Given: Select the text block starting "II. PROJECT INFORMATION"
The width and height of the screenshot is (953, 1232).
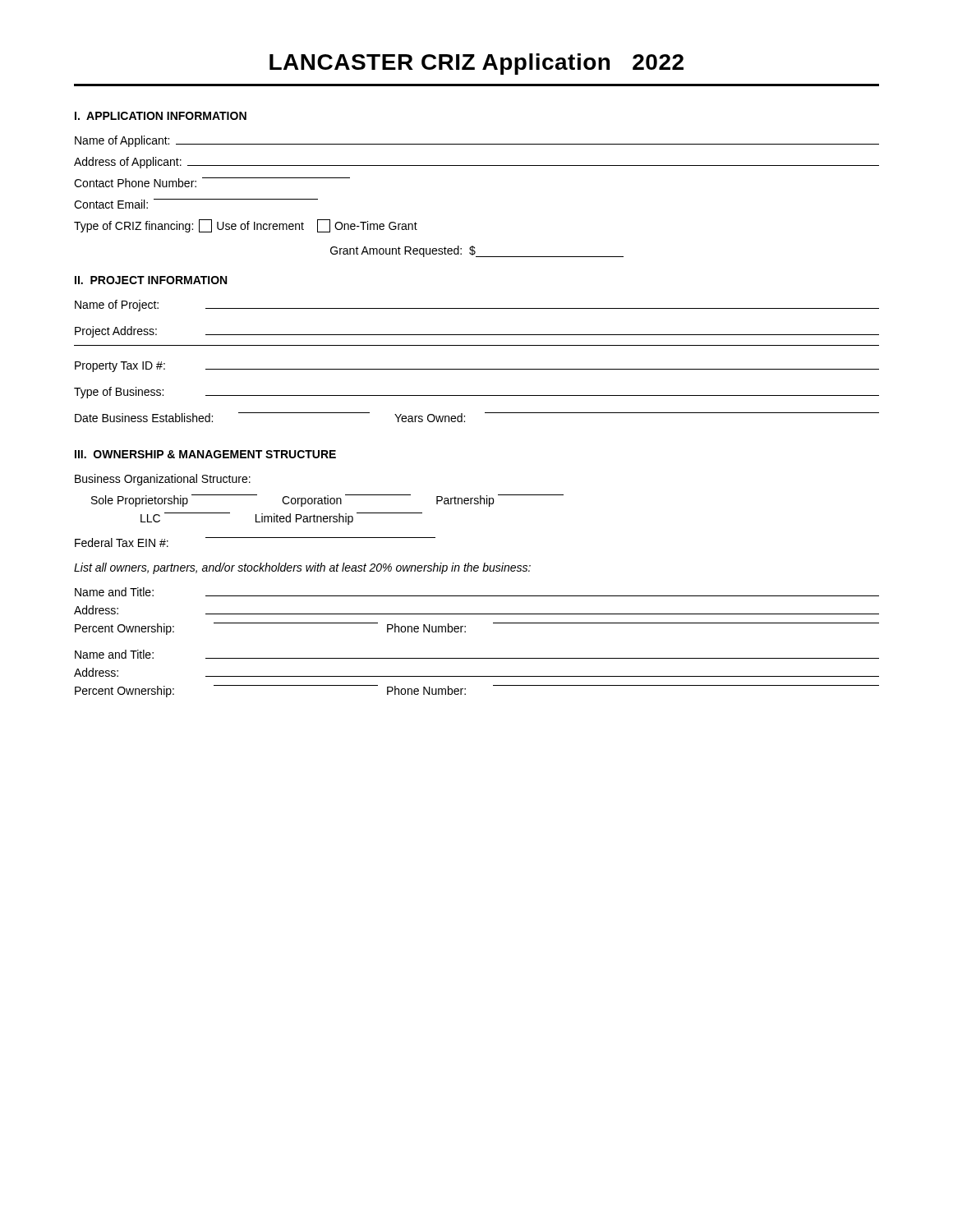Looking at the screenshot, I should 151,280.
